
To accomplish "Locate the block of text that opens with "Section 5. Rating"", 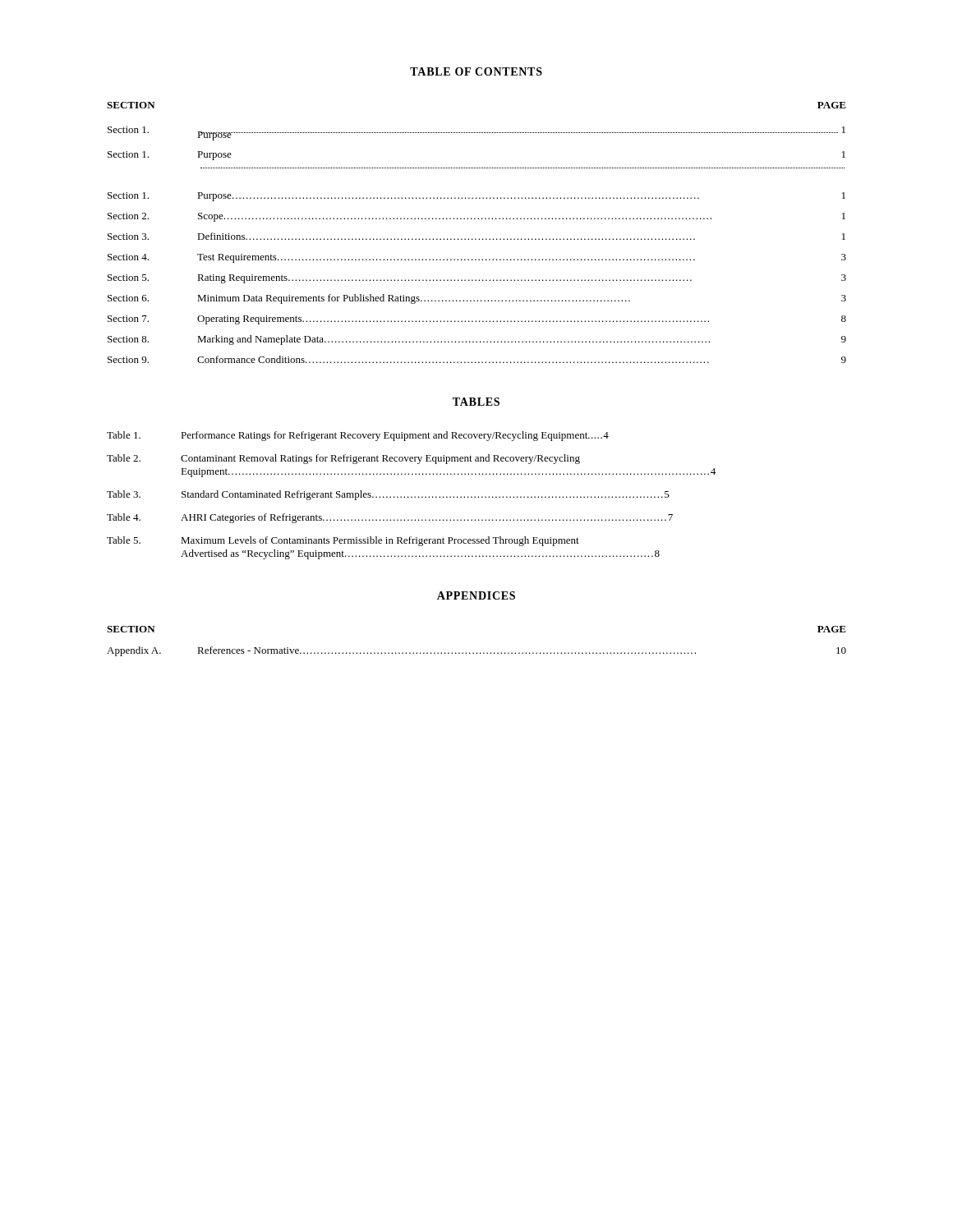I will tap(476, 278).
